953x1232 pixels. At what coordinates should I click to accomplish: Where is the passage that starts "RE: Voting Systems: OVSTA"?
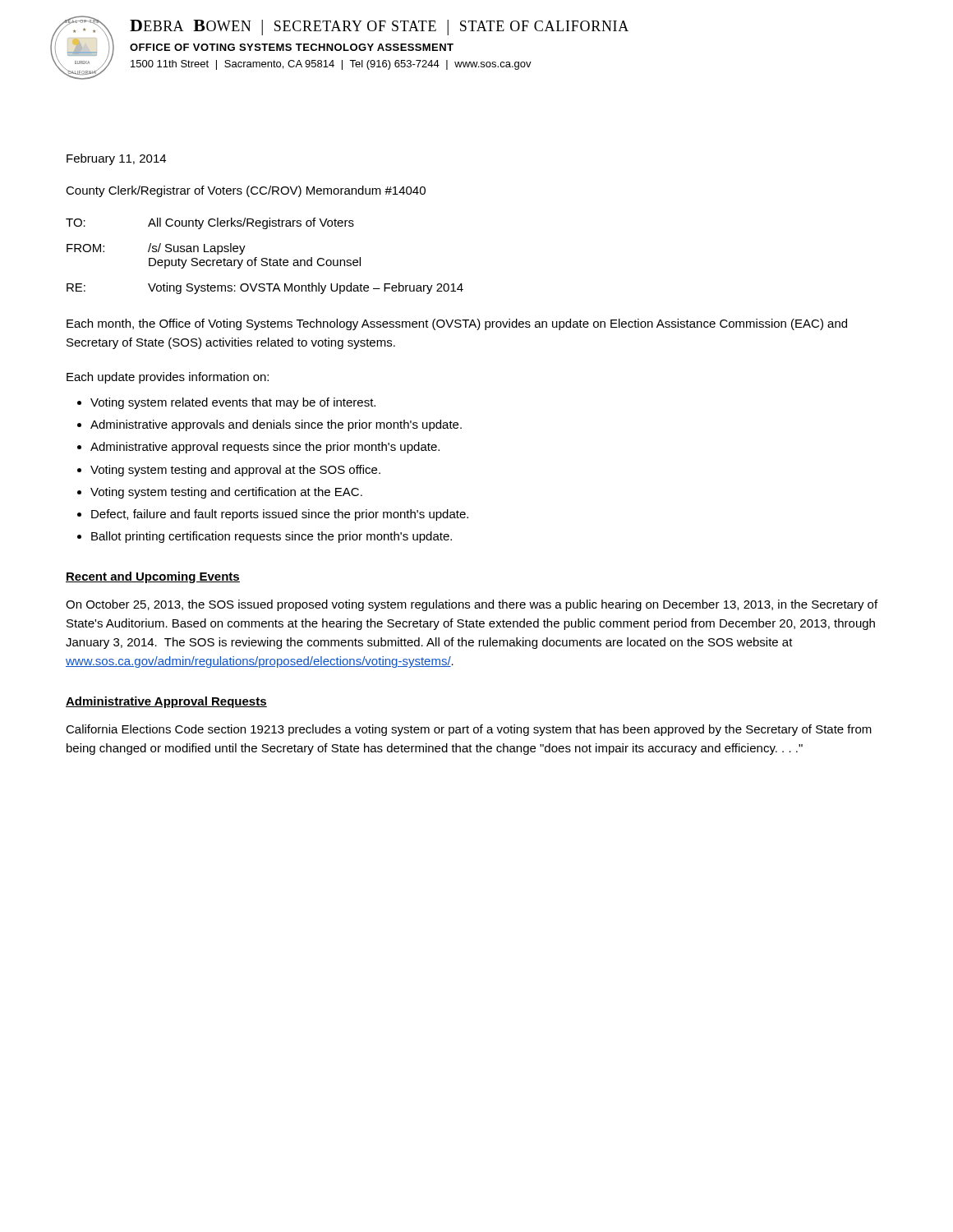[265, 287]
